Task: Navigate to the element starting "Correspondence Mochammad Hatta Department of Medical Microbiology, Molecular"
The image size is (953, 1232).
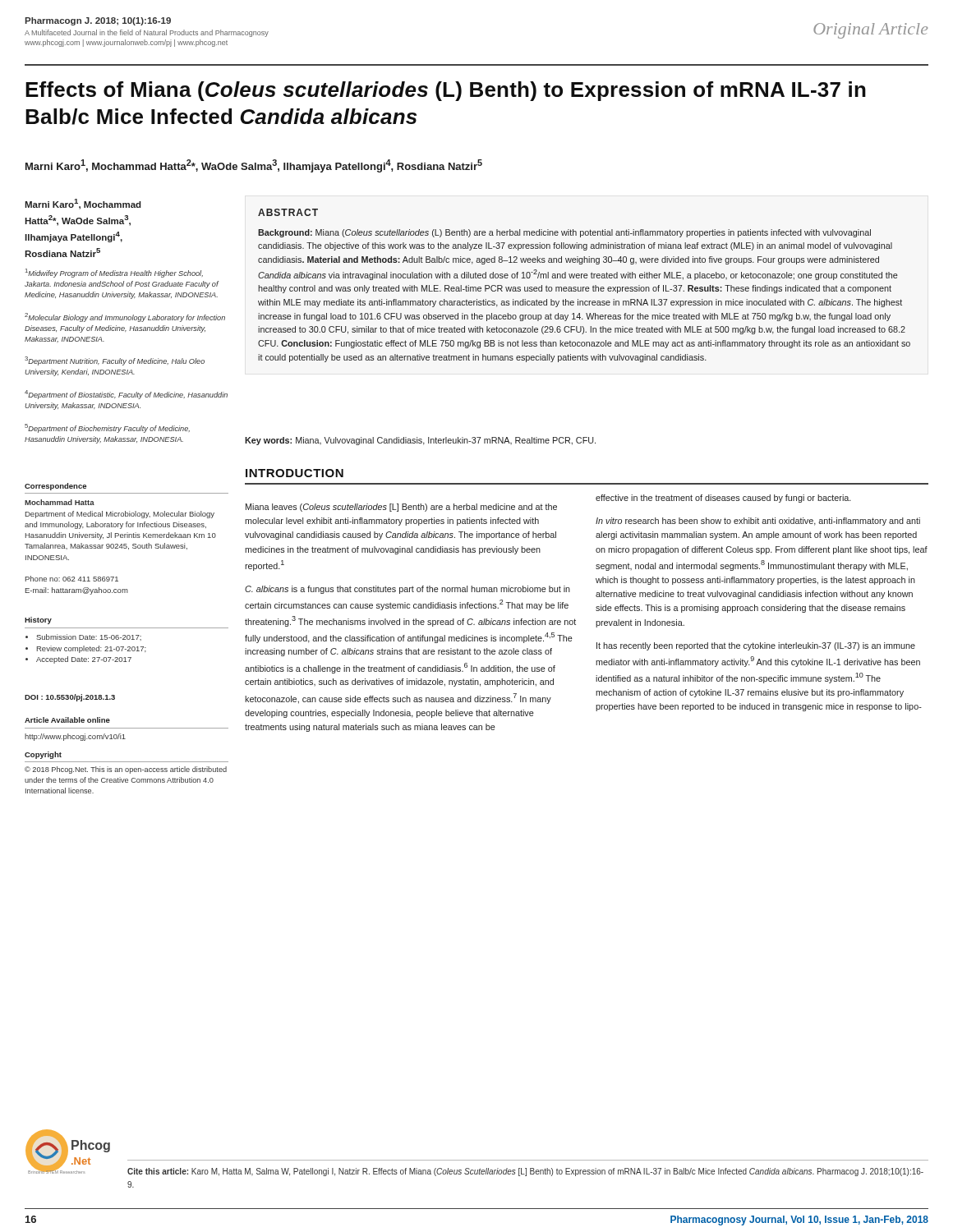Action: click(127, 537)
